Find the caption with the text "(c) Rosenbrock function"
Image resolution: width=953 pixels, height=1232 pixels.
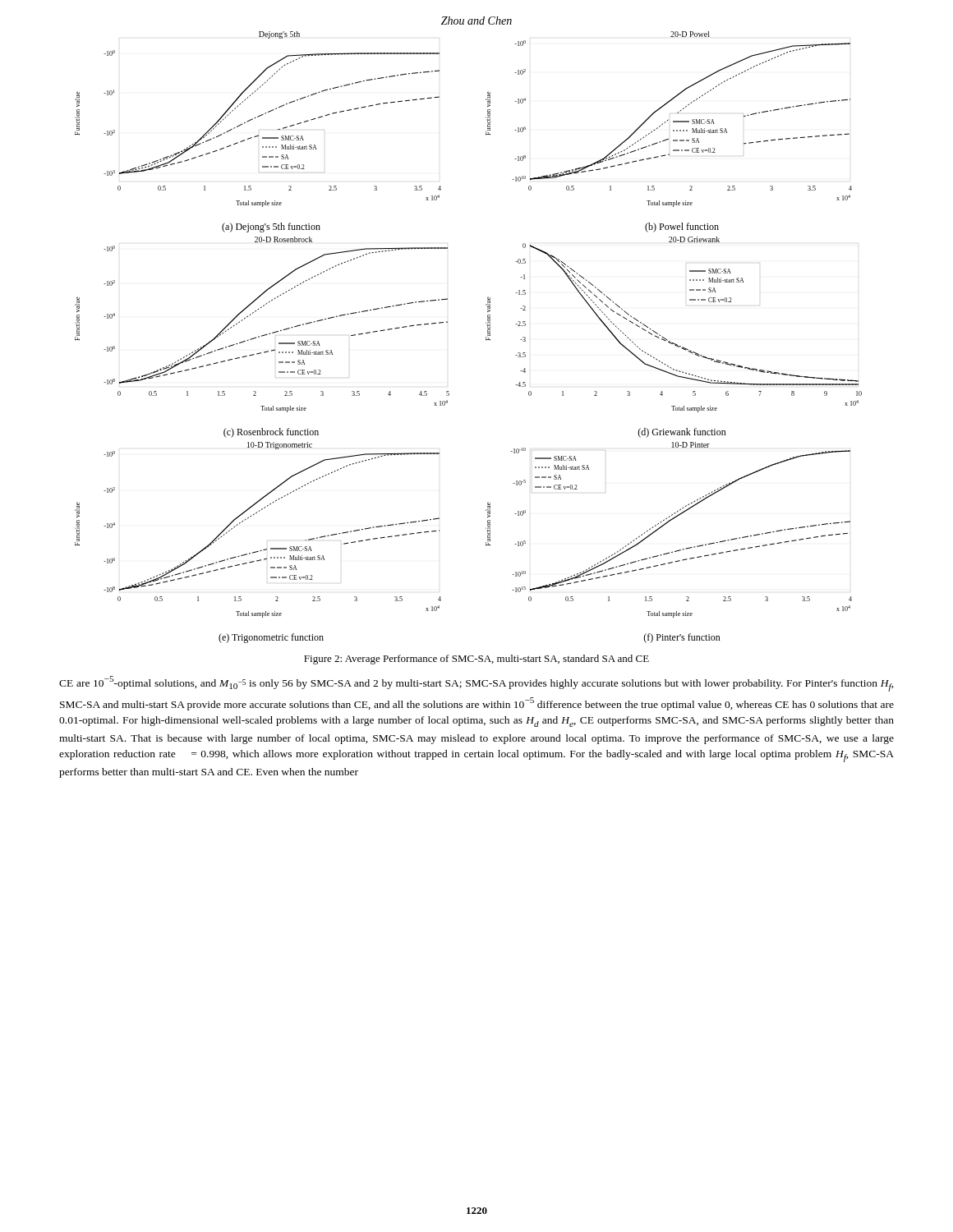(x=271, y=432)
